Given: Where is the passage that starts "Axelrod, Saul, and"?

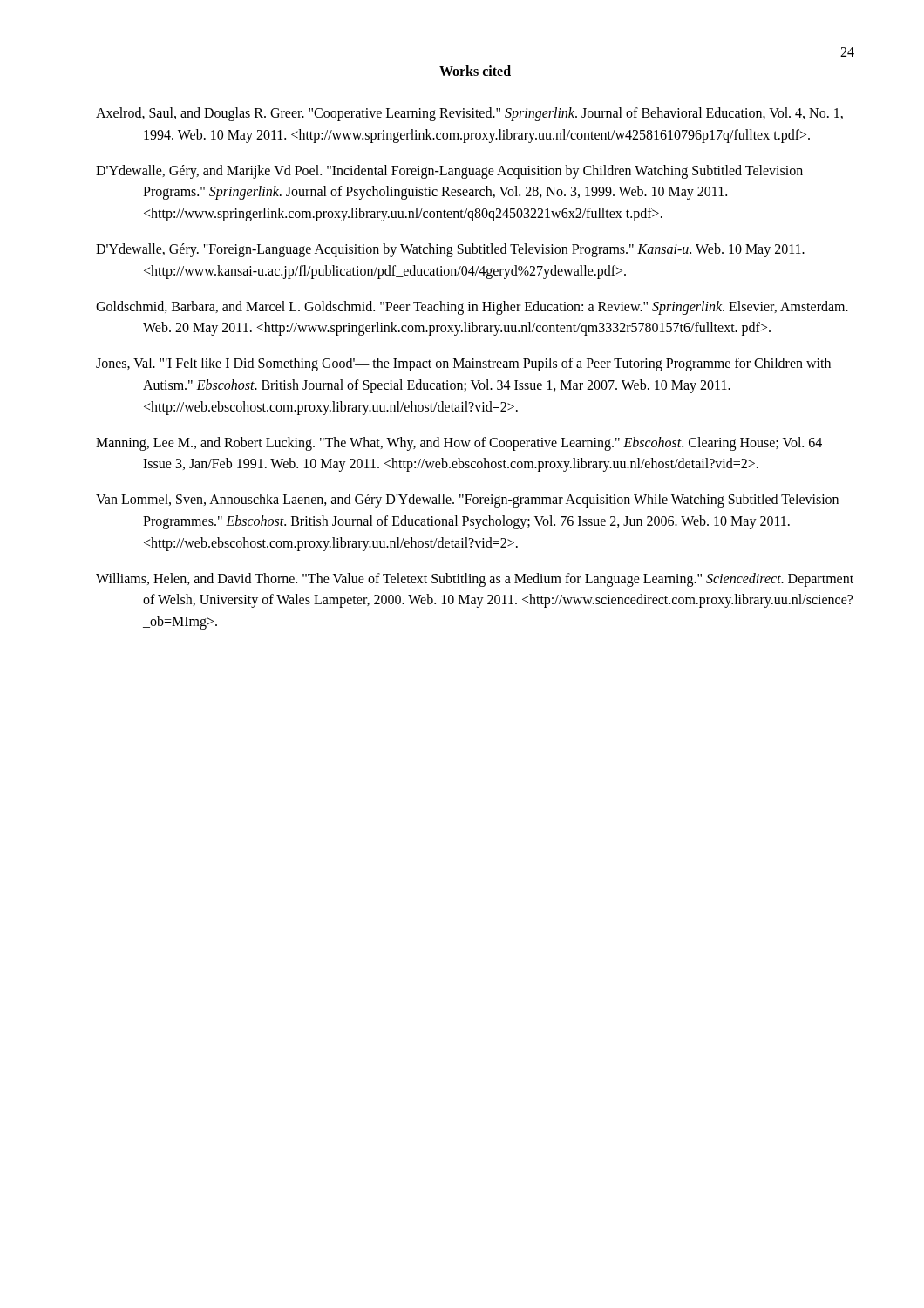Looking at the screenshot, I should click(x=470, y=124).
